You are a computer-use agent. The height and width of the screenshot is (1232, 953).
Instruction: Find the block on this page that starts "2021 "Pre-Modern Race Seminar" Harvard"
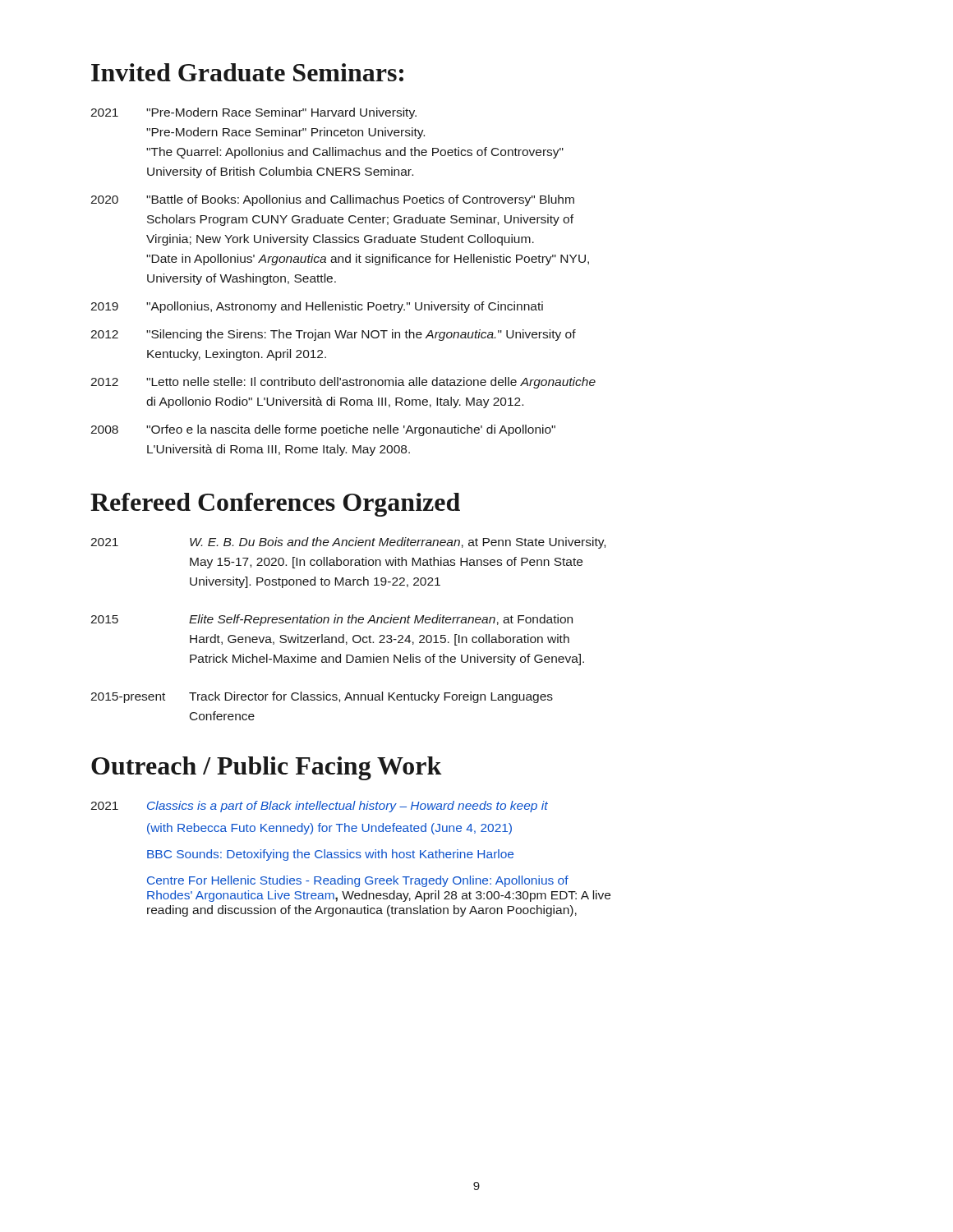click(x=327, y=142)
